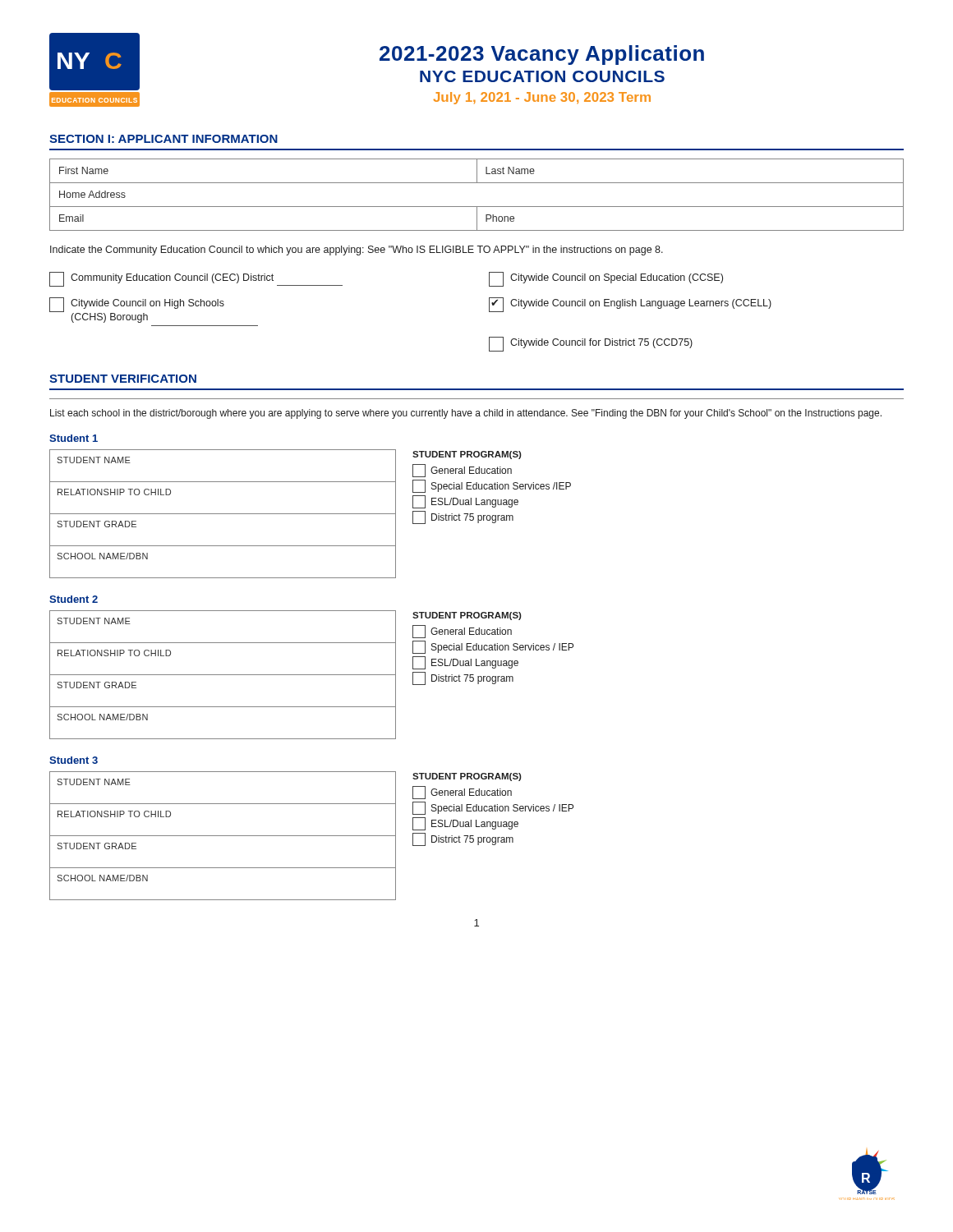
Task: Click on the list item containing "Citywide Council for District"
Action: [x=591, y=344]
